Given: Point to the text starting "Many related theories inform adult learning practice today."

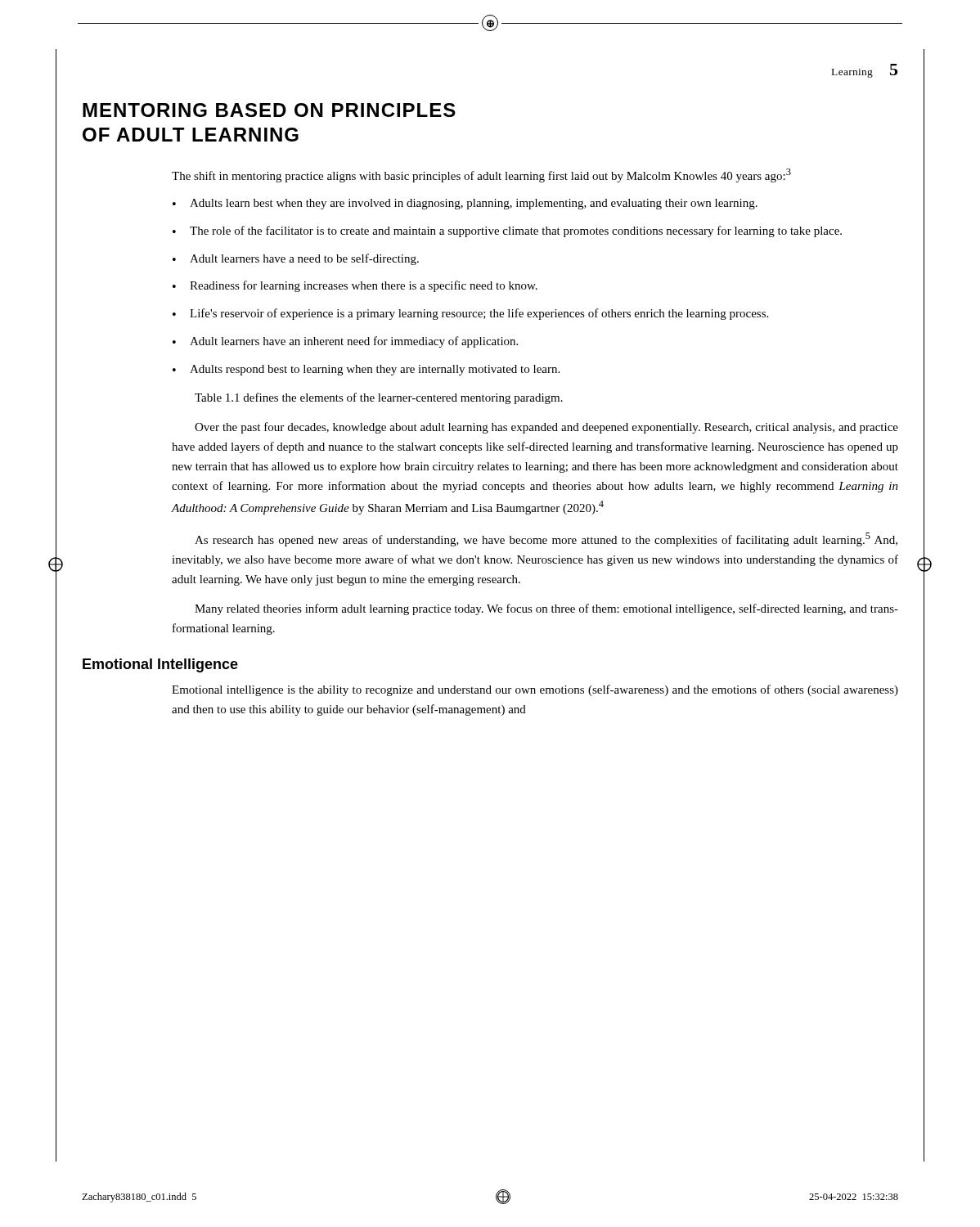Looking at the screenshot, I should point(535,618).
